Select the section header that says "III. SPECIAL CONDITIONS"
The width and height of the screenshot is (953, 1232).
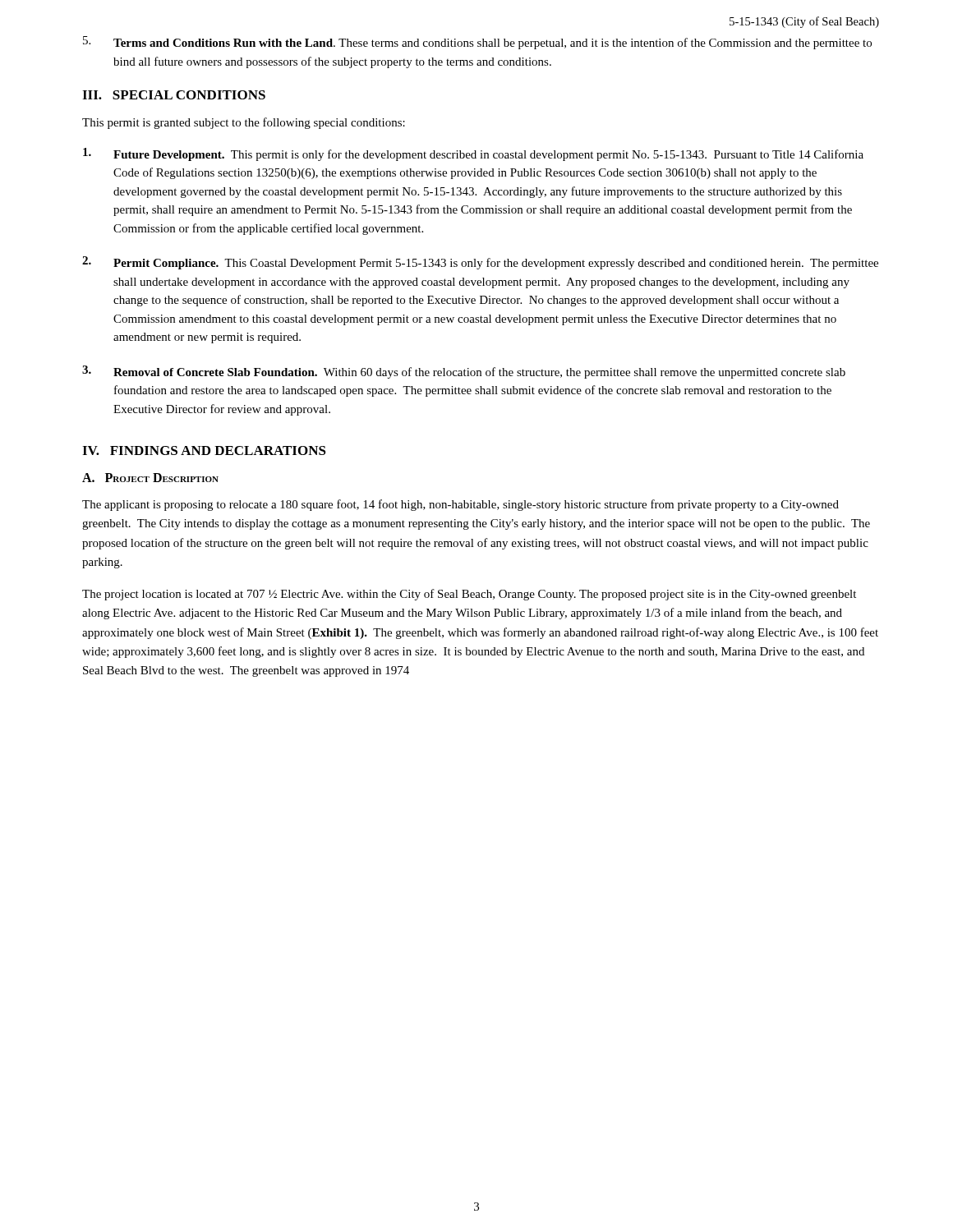pos(174,95)
